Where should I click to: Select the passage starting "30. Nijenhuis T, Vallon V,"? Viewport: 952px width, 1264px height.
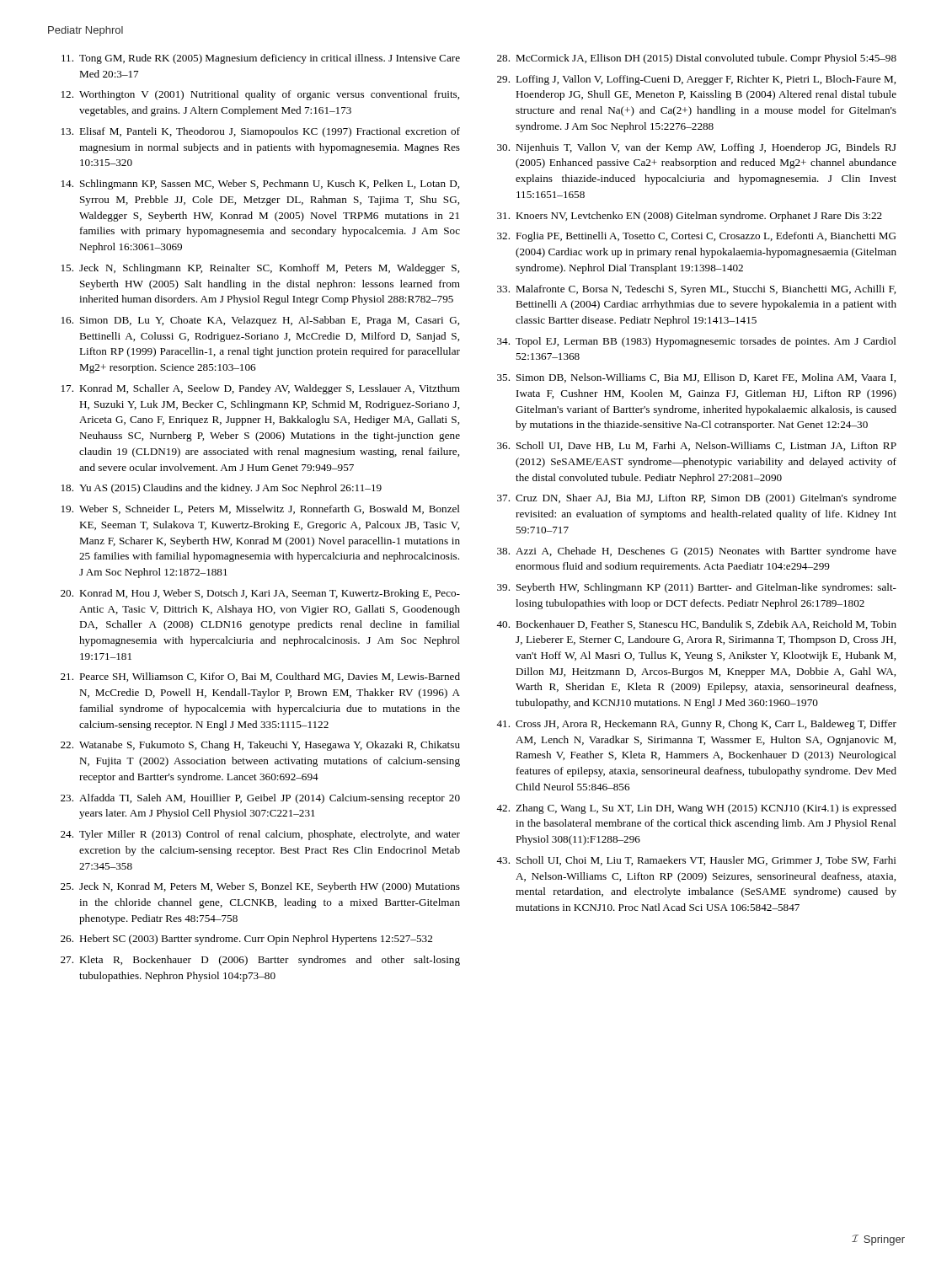690,171
